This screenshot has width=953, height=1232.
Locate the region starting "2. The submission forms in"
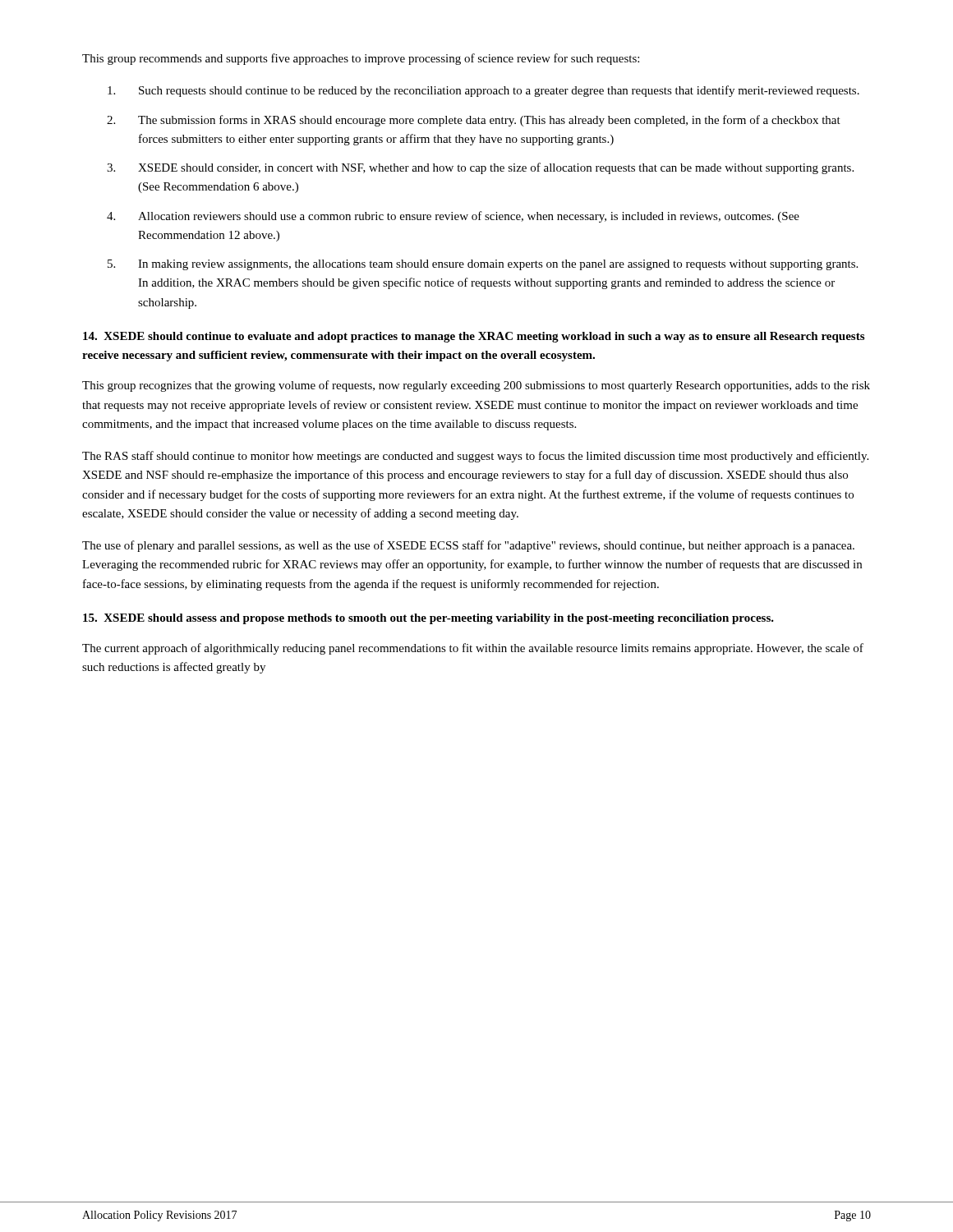(x=476, y=130)
